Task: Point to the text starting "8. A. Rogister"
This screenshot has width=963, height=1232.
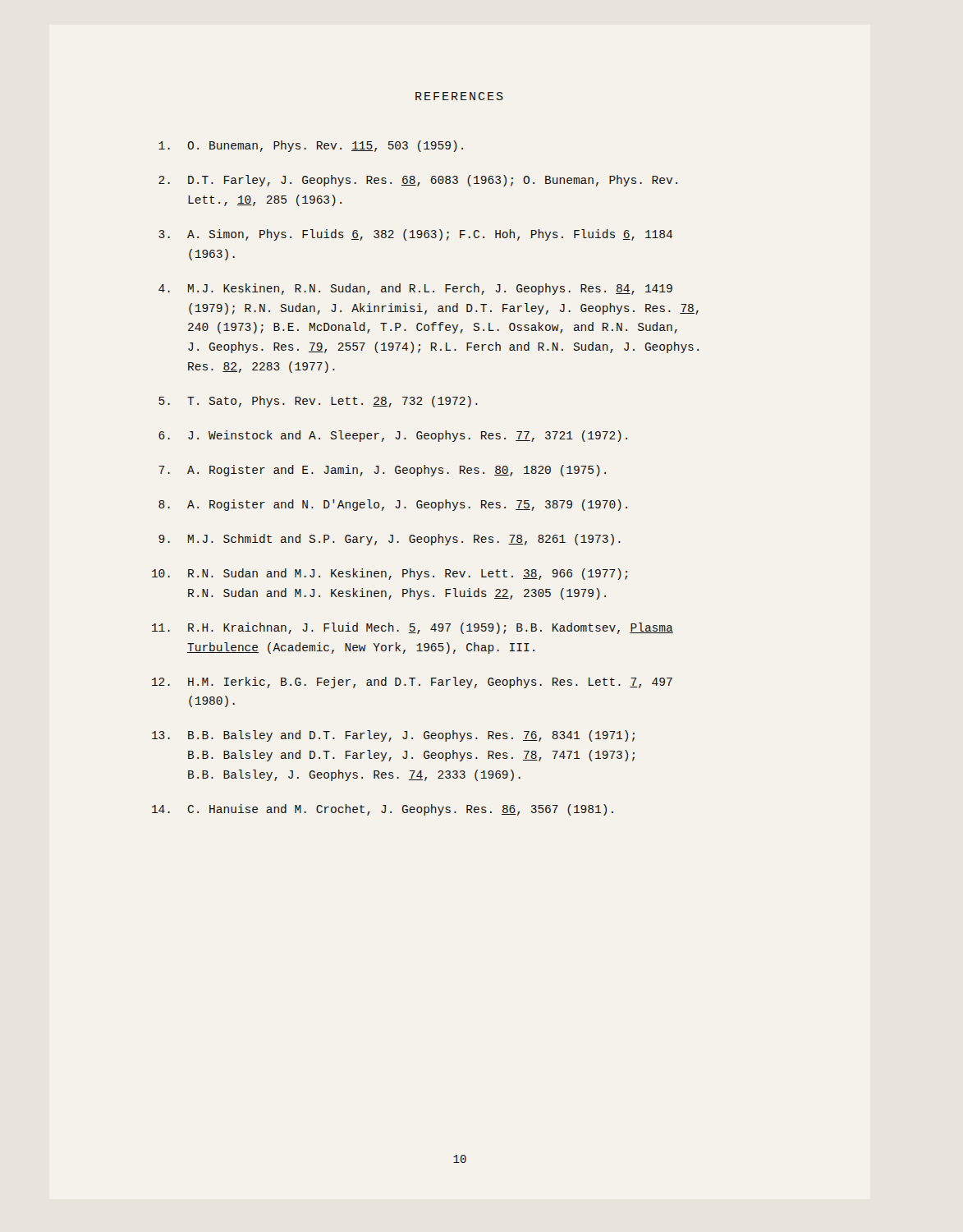Action: click(x=468, y=506)
